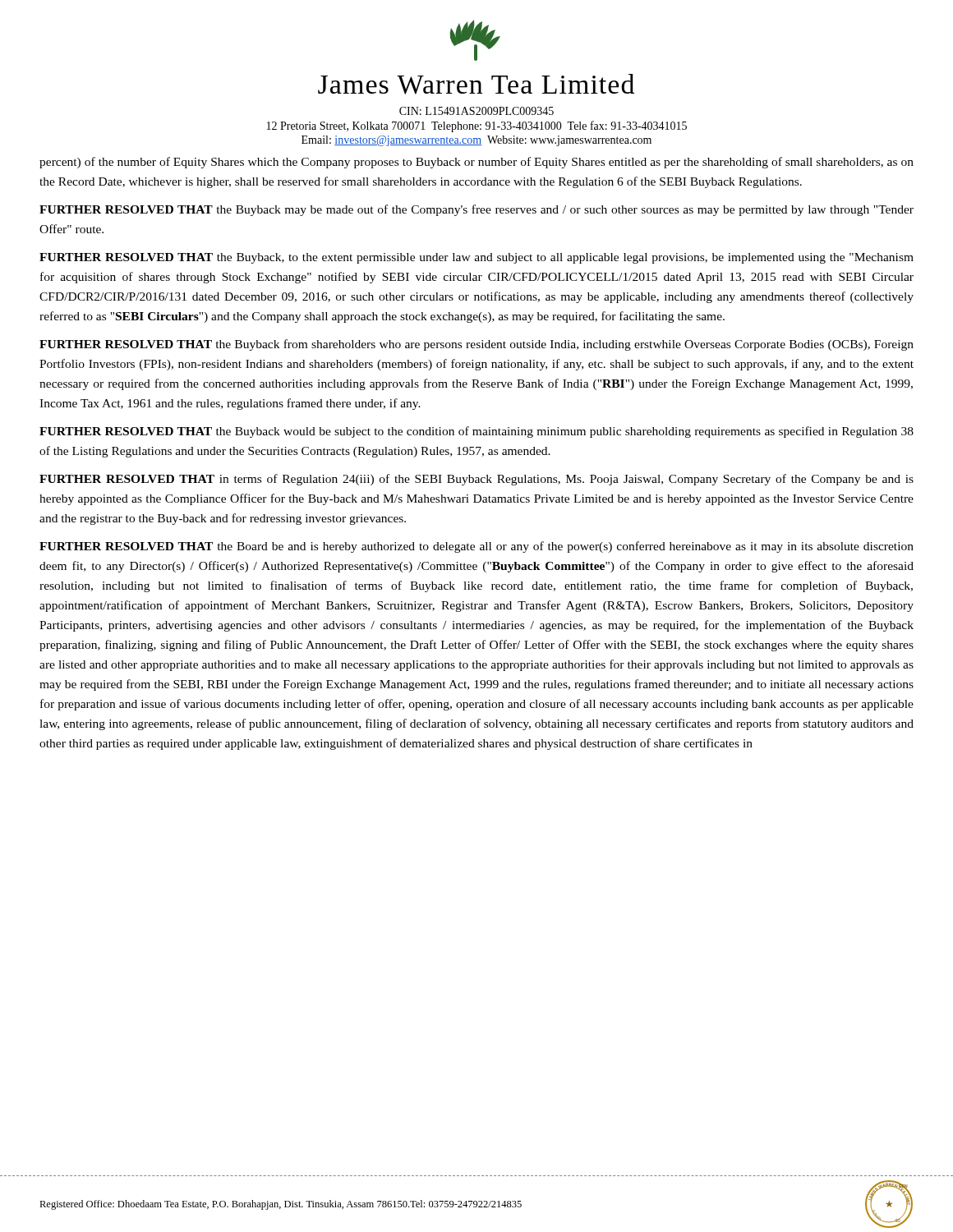Locate the logo
The height and width of the screenshot is (1232, 953).
(x=476, y=51)
